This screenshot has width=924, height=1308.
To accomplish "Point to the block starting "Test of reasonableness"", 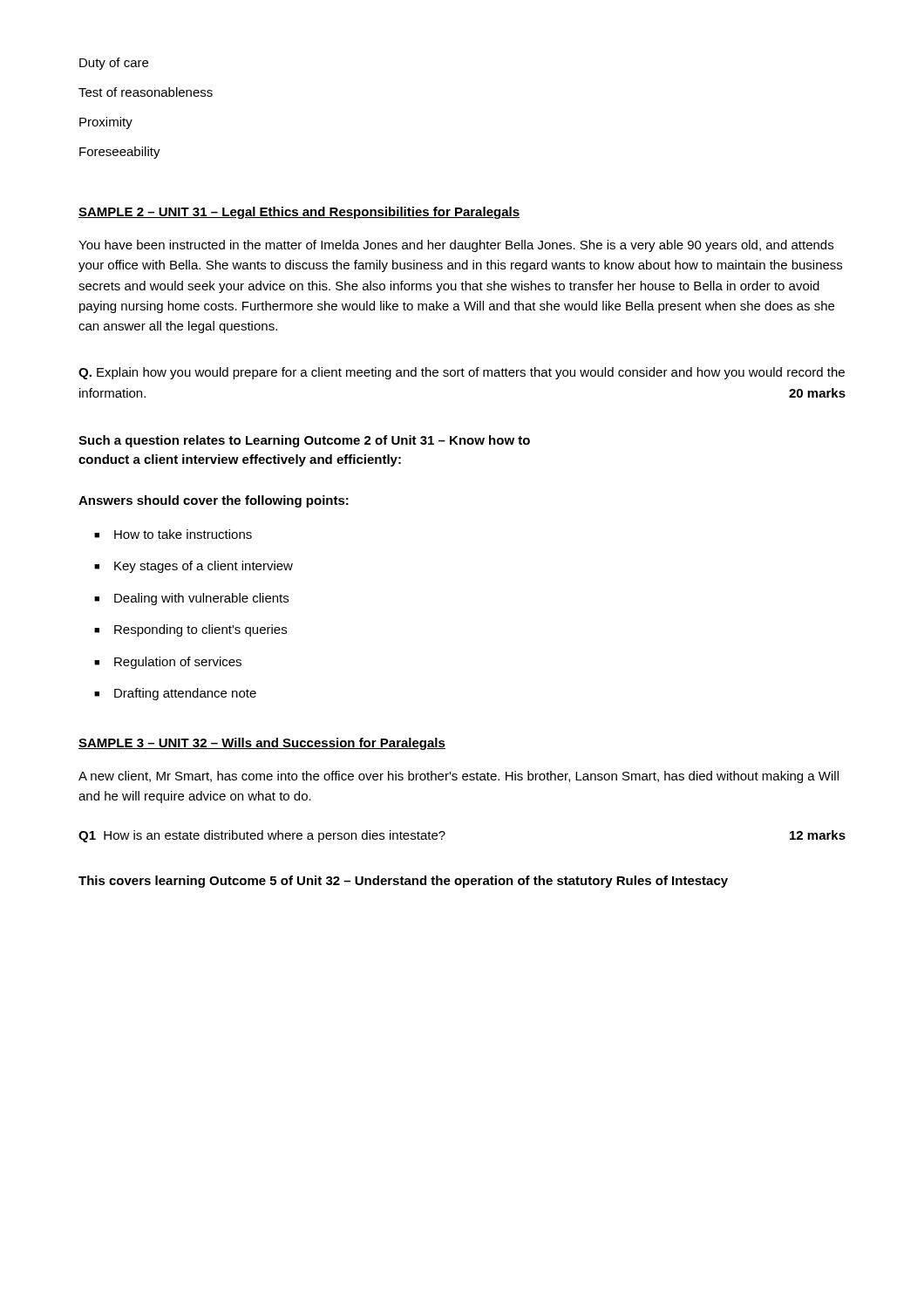I will pos(146,92).
